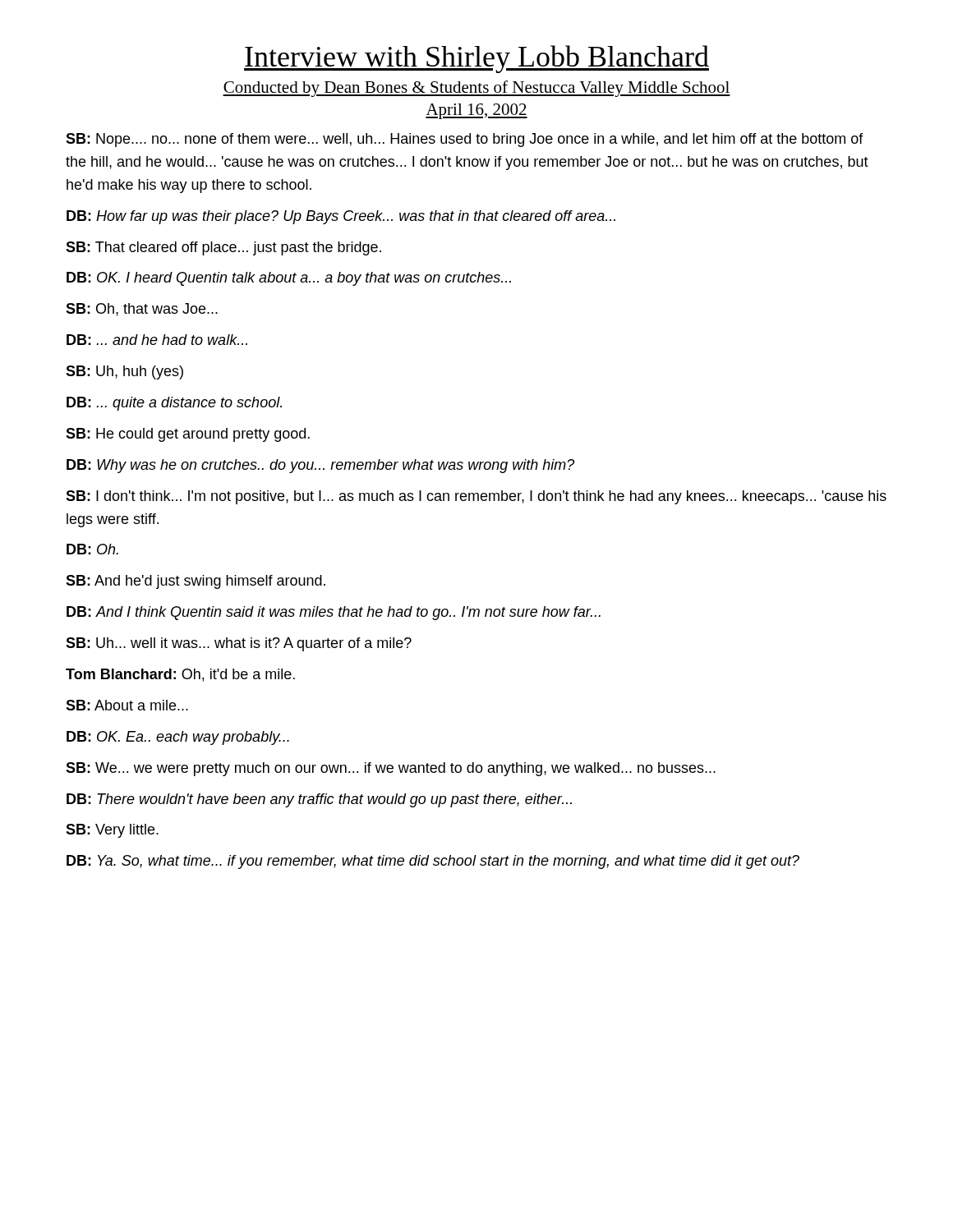Select the region starting "SB: That cleared off place... just"
The image size is (953, 1232).
[x=224, y=247]
